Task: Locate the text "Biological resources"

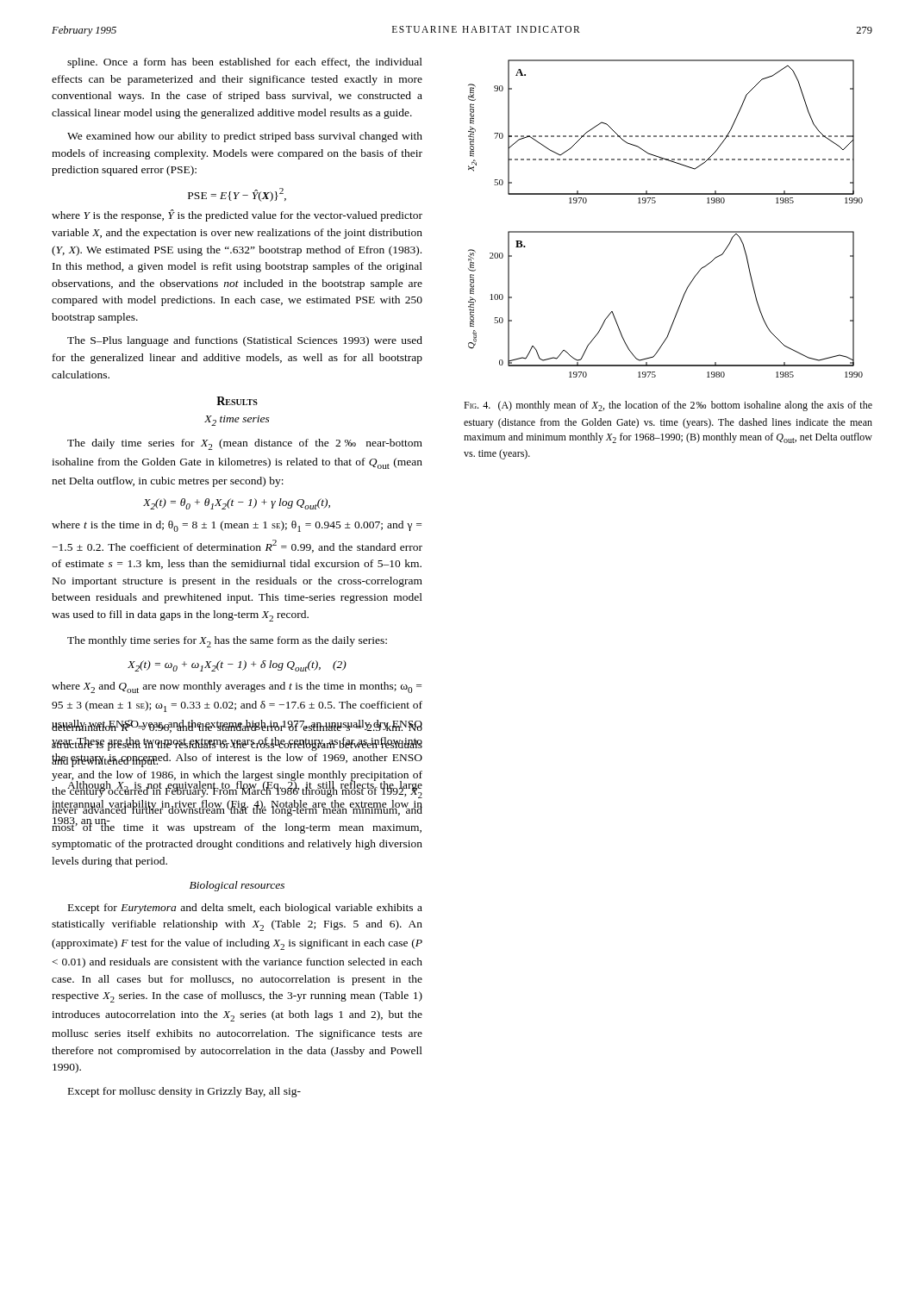Action: [x=237, y=884]
